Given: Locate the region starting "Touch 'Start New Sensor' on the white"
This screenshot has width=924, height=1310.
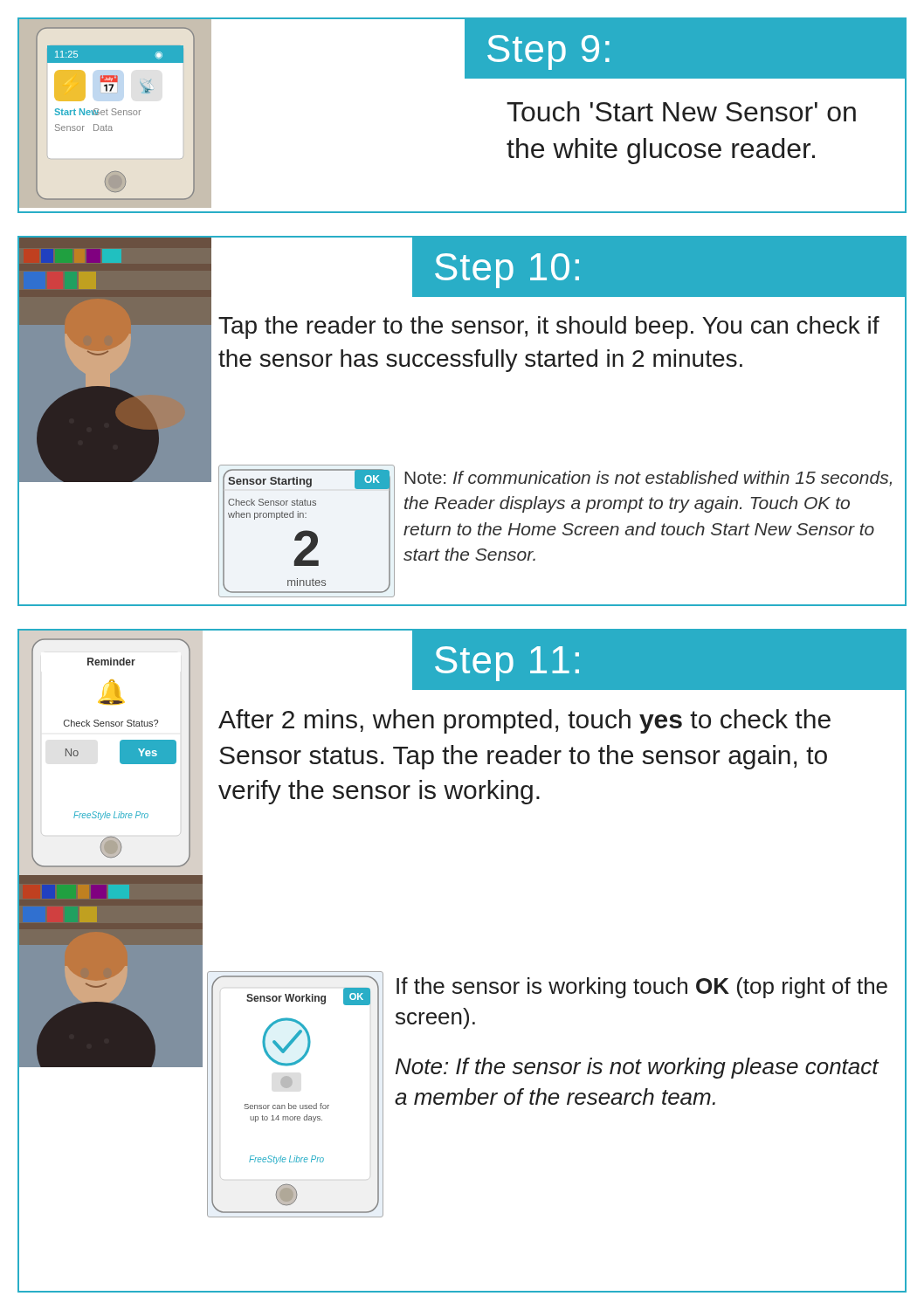Looking at the screenshot, I should 695,131.
